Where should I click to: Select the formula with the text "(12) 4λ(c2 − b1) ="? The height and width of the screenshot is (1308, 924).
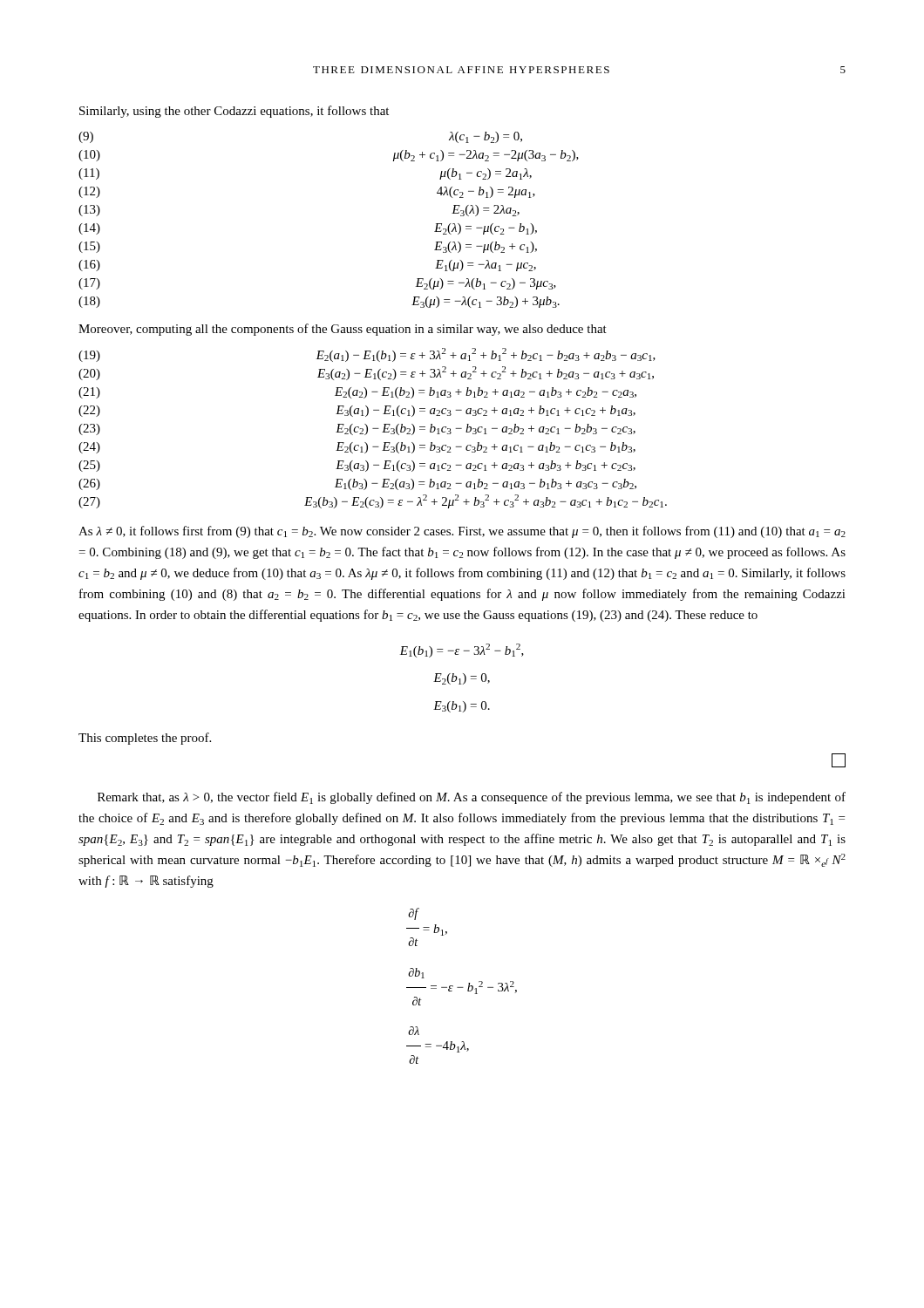(462, 192)
